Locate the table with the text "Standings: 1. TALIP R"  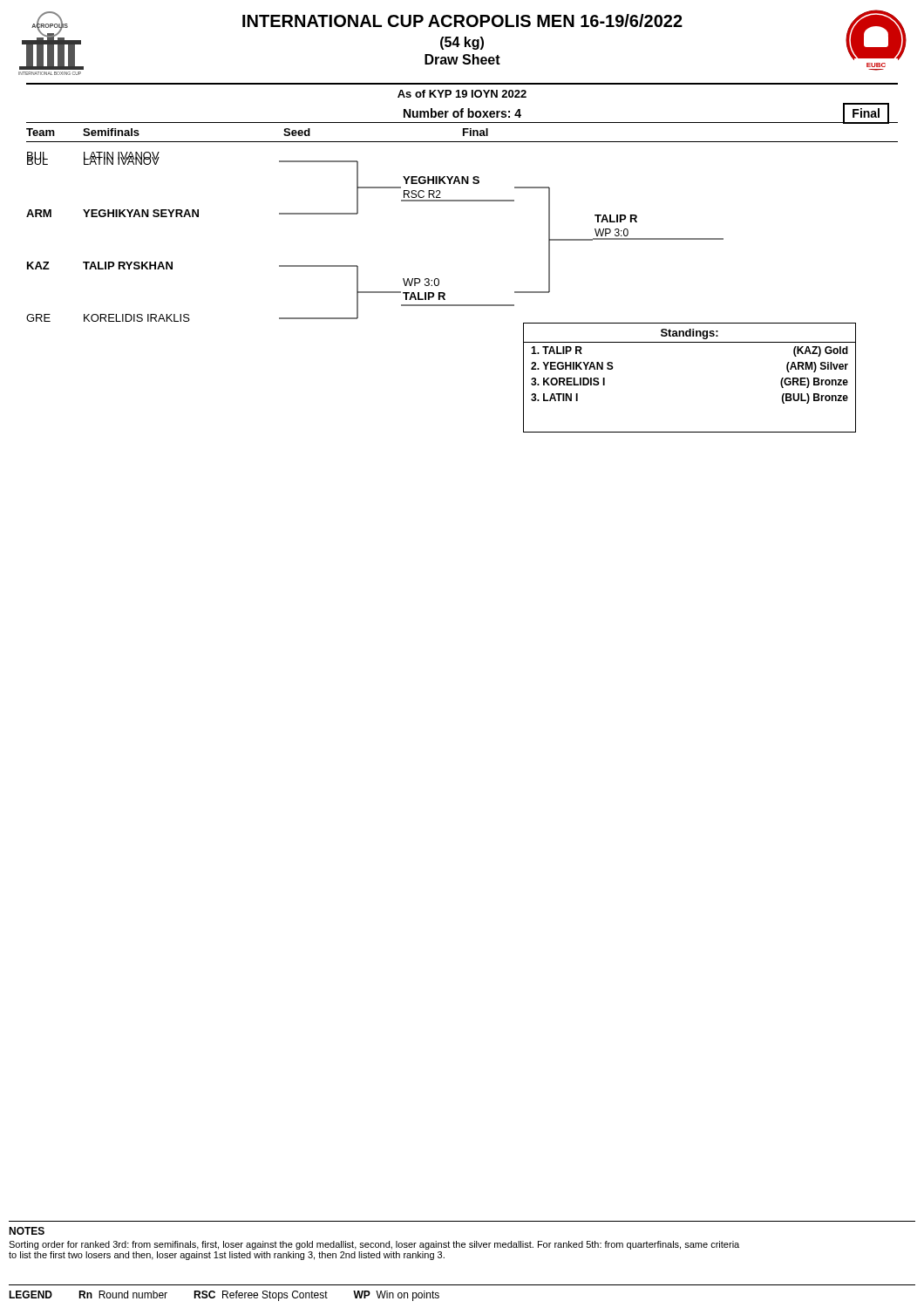(689, 378)
